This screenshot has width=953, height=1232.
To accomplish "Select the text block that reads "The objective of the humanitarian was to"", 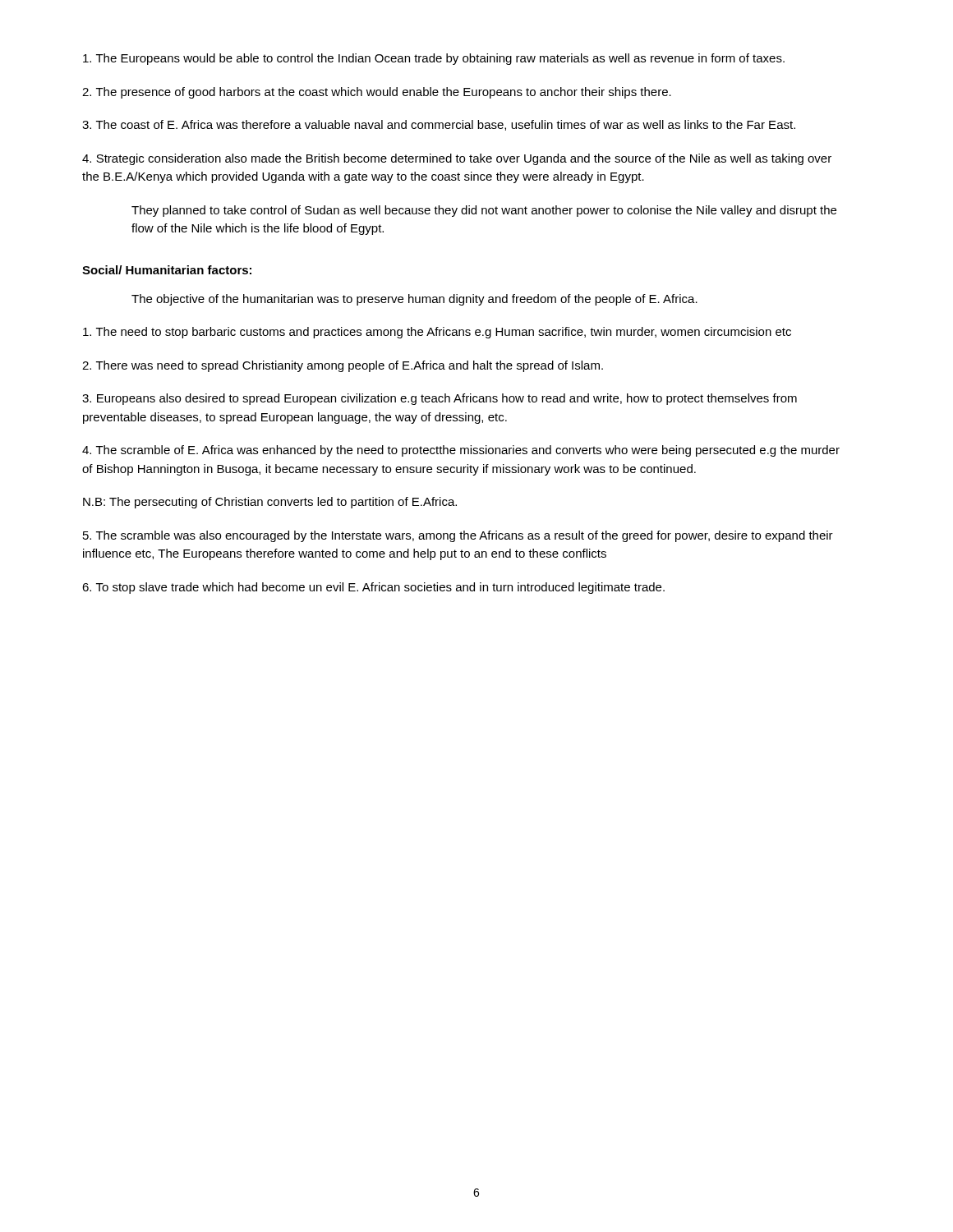I will click(x=415, y=298).
